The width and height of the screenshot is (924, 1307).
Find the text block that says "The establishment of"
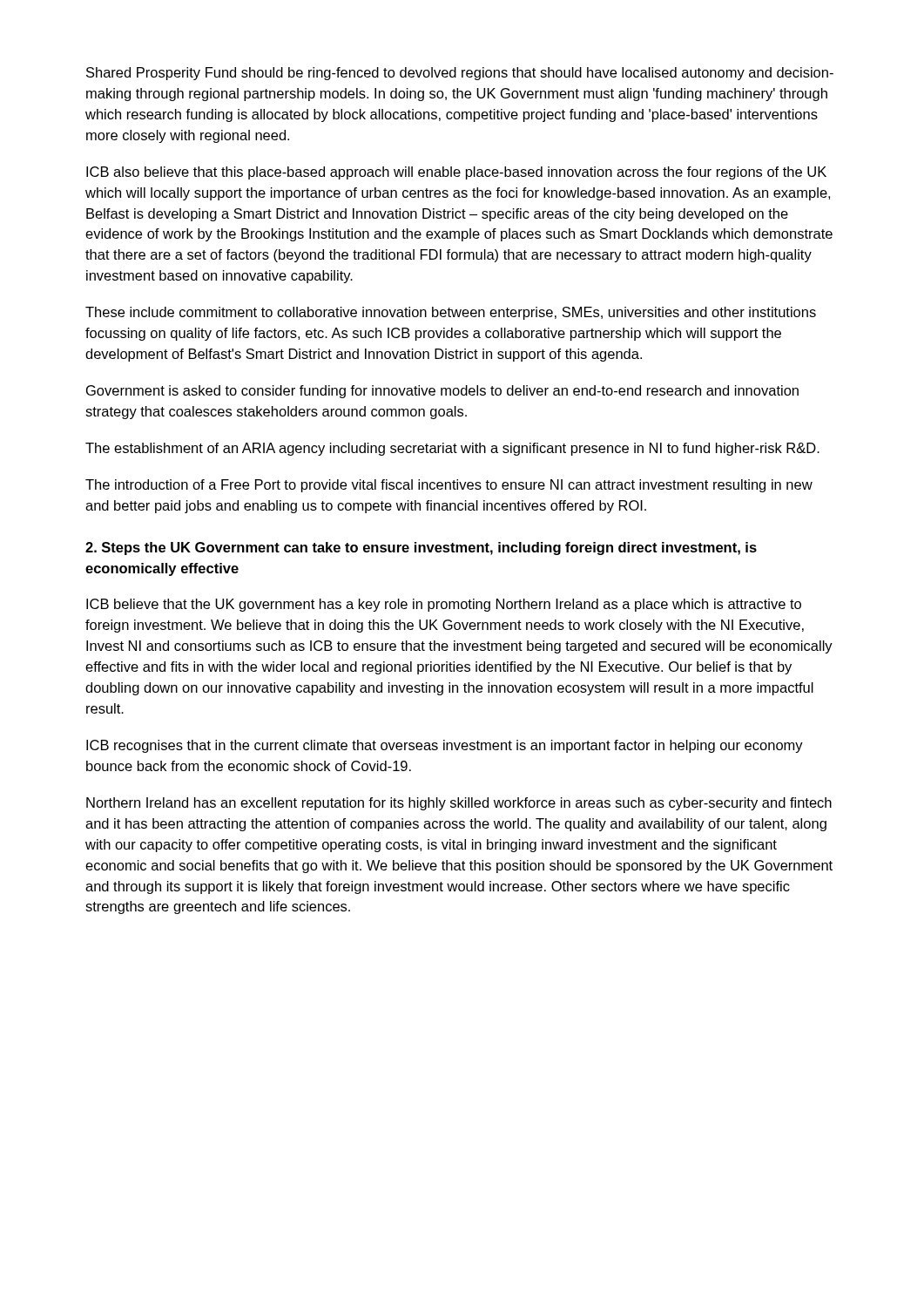pos(453,448)
